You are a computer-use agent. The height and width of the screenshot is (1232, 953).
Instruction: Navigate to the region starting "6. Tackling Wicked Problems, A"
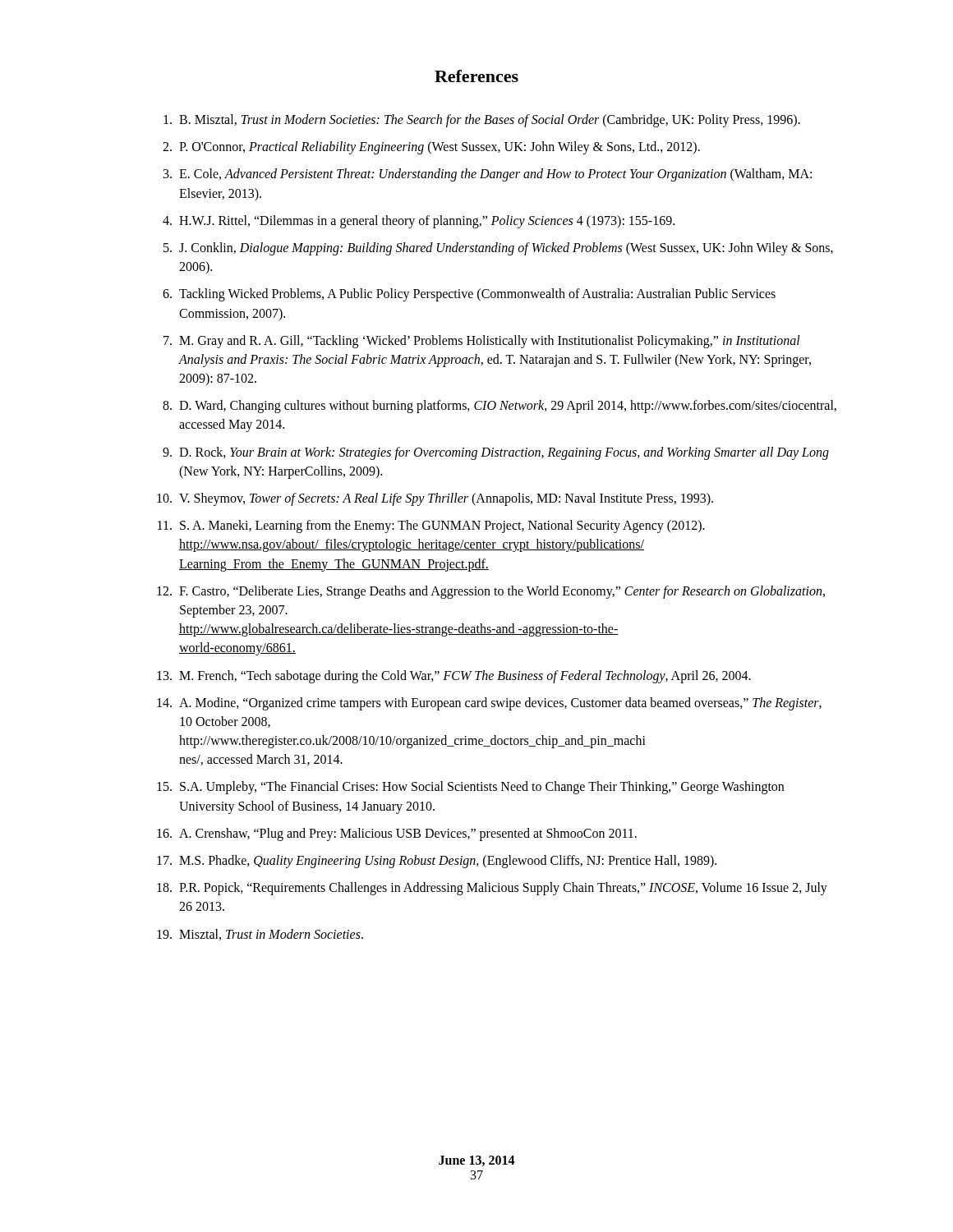[x=491, y=304]
